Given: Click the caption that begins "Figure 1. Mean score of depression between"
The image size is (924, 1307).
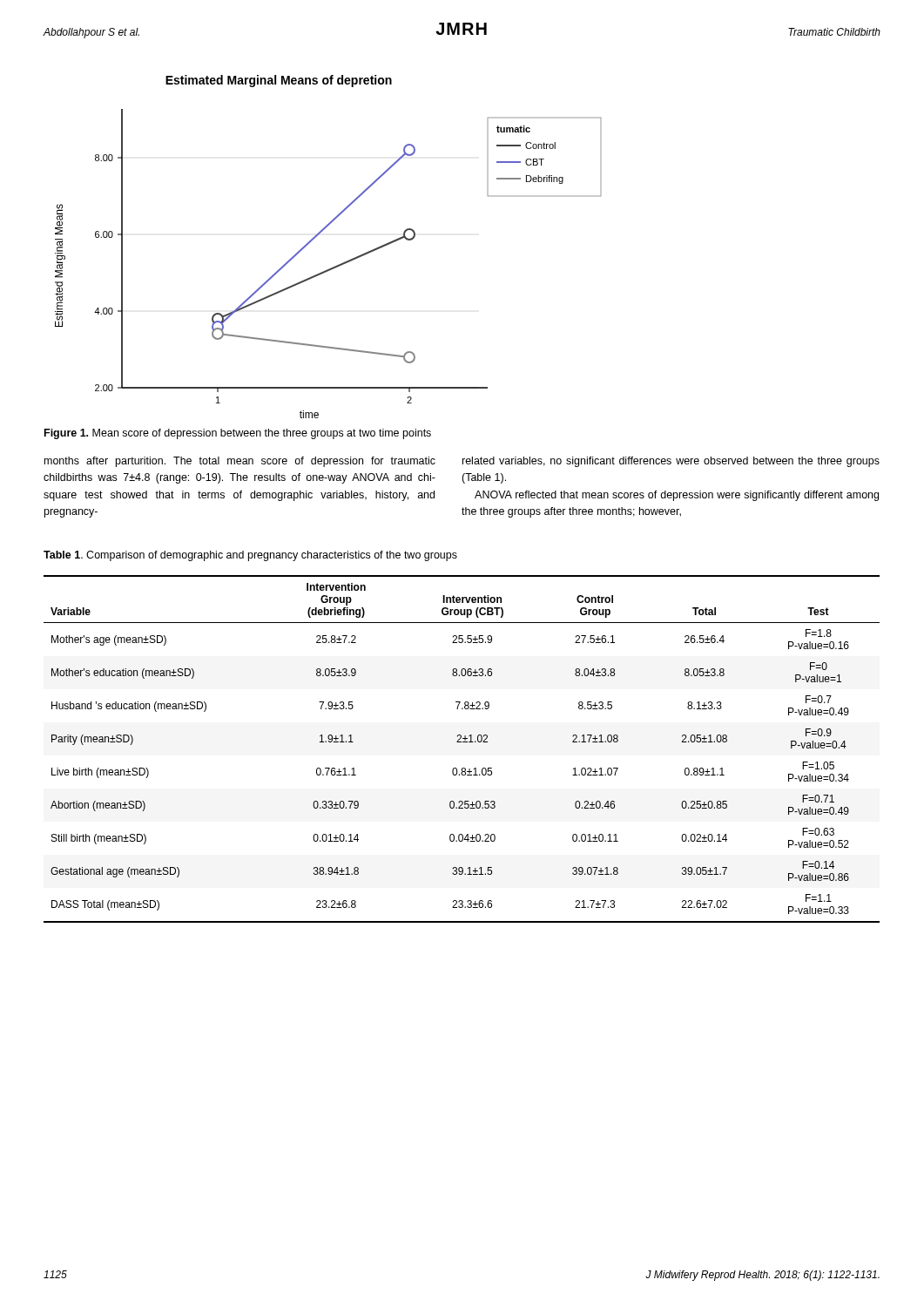Looking at the screenshot, I should point(237,433).
